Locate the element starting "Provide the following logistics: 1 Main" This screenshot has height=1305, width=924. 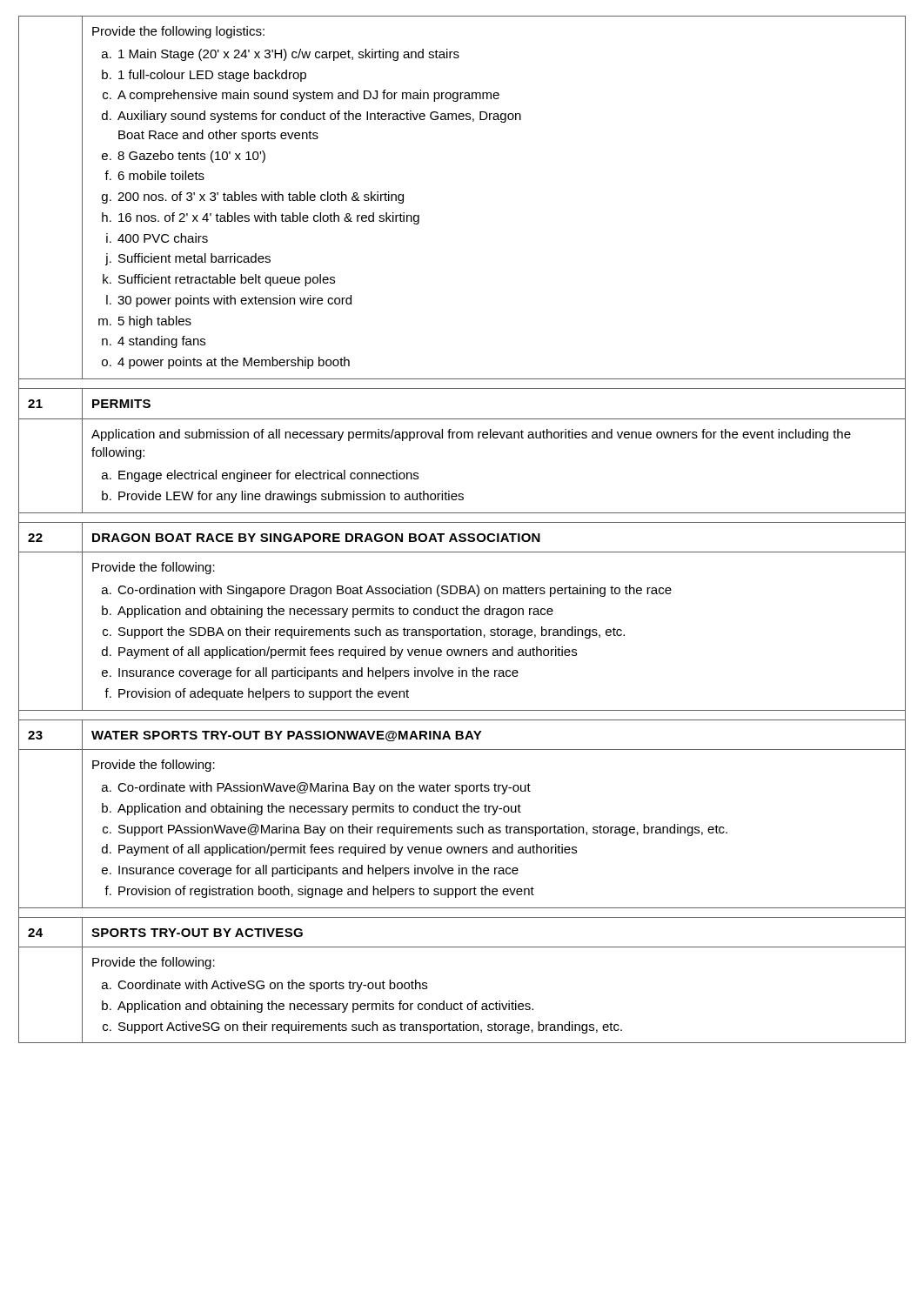178,32
